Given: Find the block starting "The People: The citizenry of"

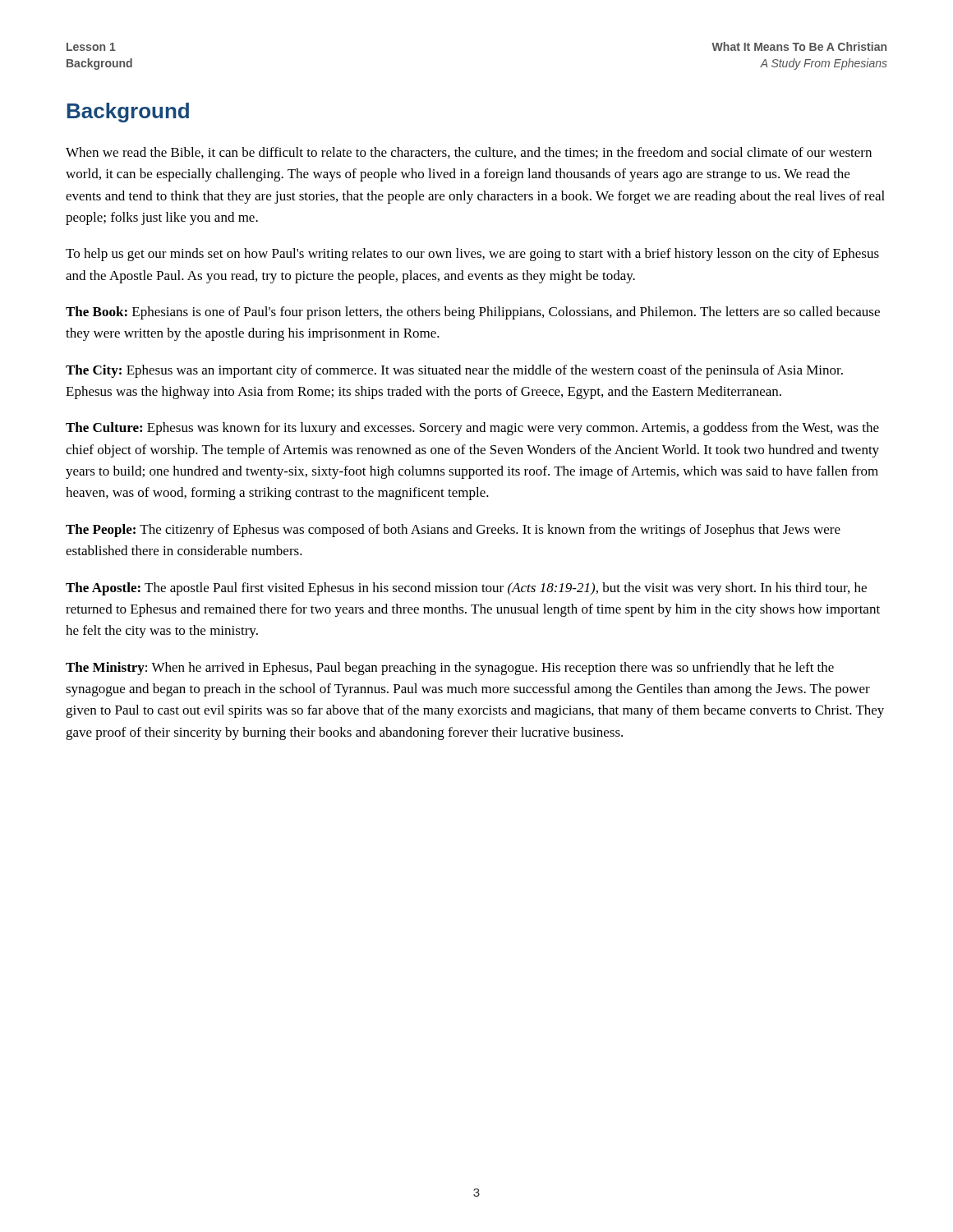Looking at the screenshot, I should pos(453,540).
